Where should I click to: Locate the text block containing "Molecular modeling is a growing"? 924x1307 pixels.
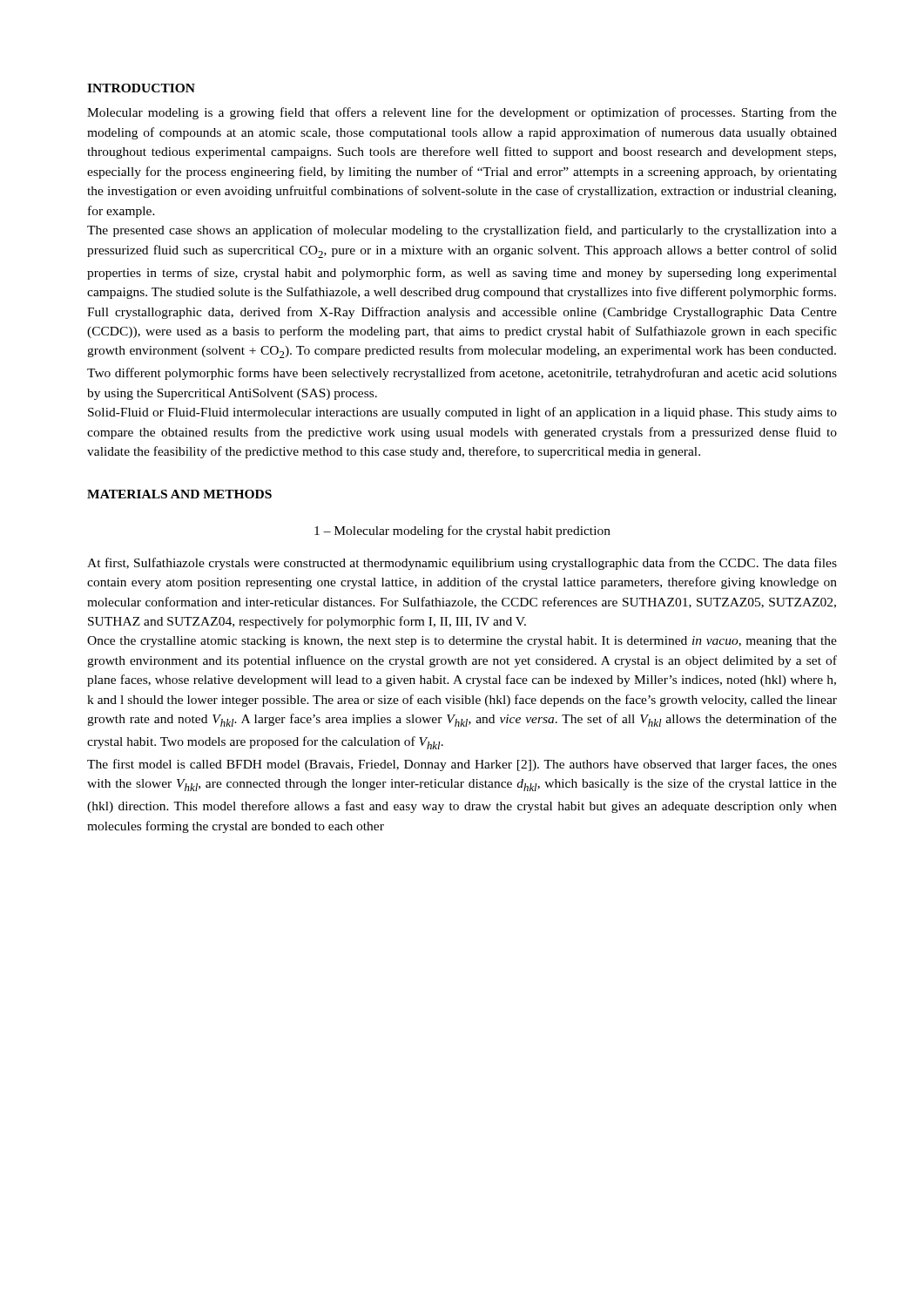[x=462, y=162]
